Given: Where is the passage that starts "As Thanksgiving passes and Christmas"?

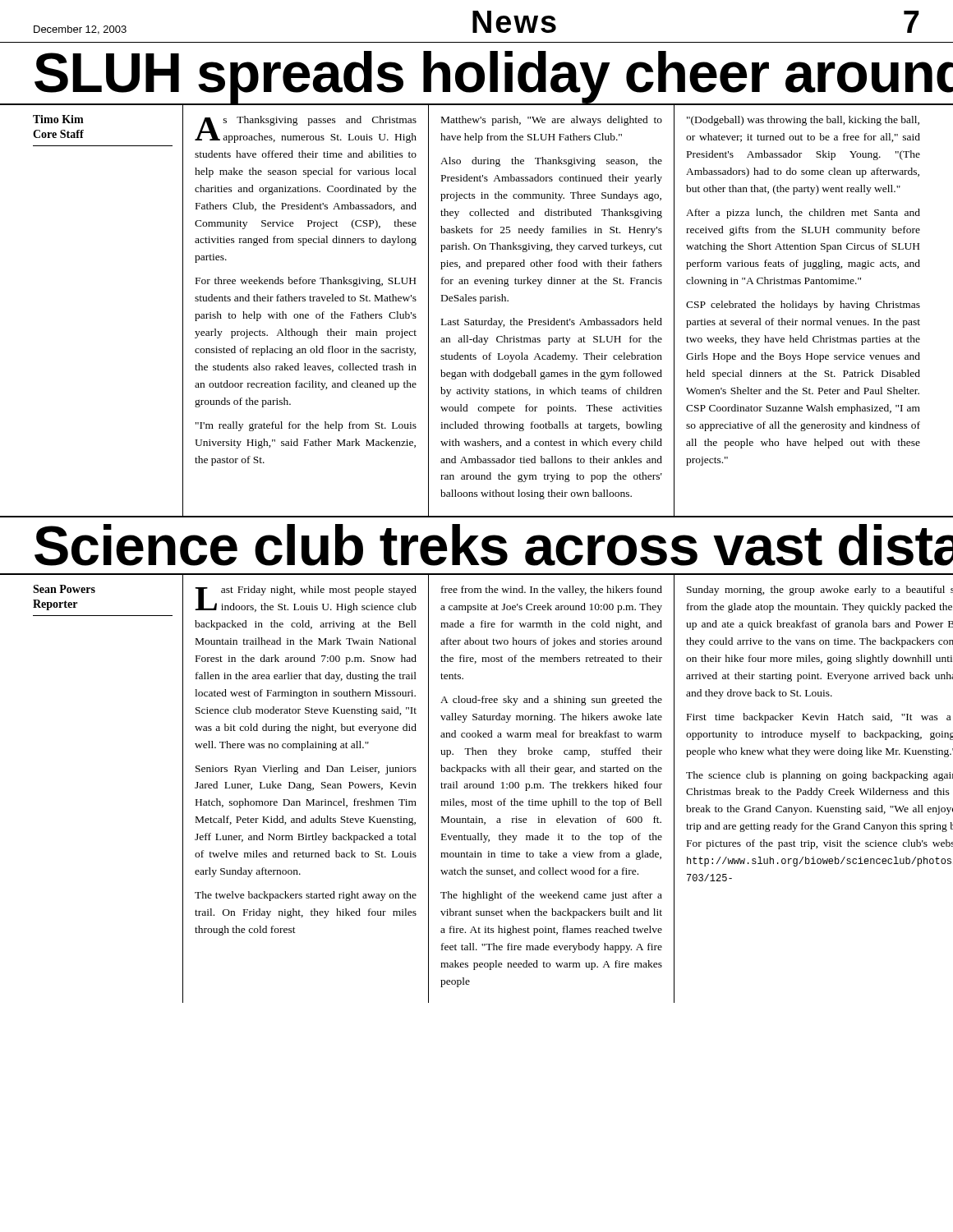Looking at the screenshot, I should coord(306,289).
